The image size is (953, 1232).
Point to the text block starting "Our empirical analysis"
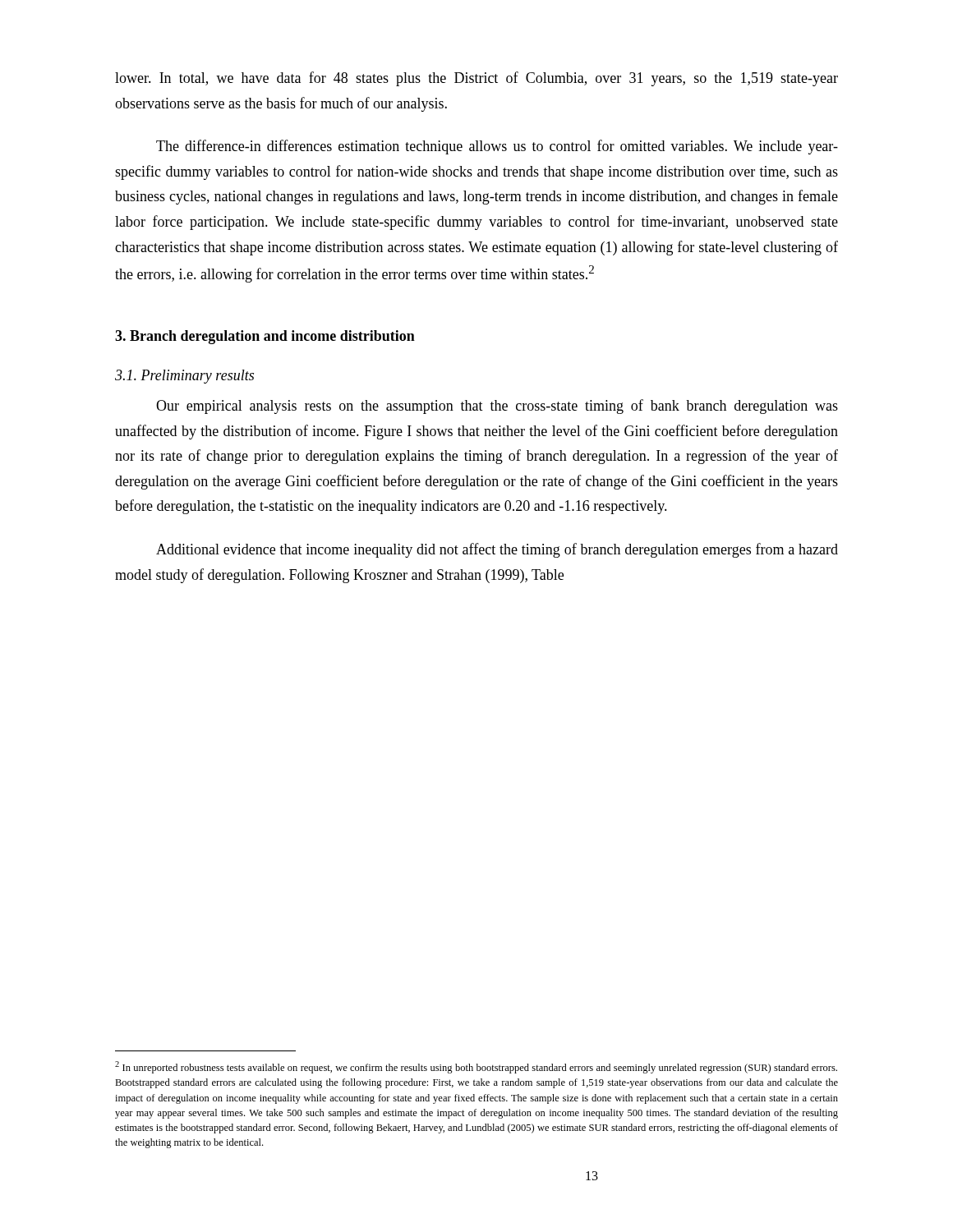(x=476, y=456)
